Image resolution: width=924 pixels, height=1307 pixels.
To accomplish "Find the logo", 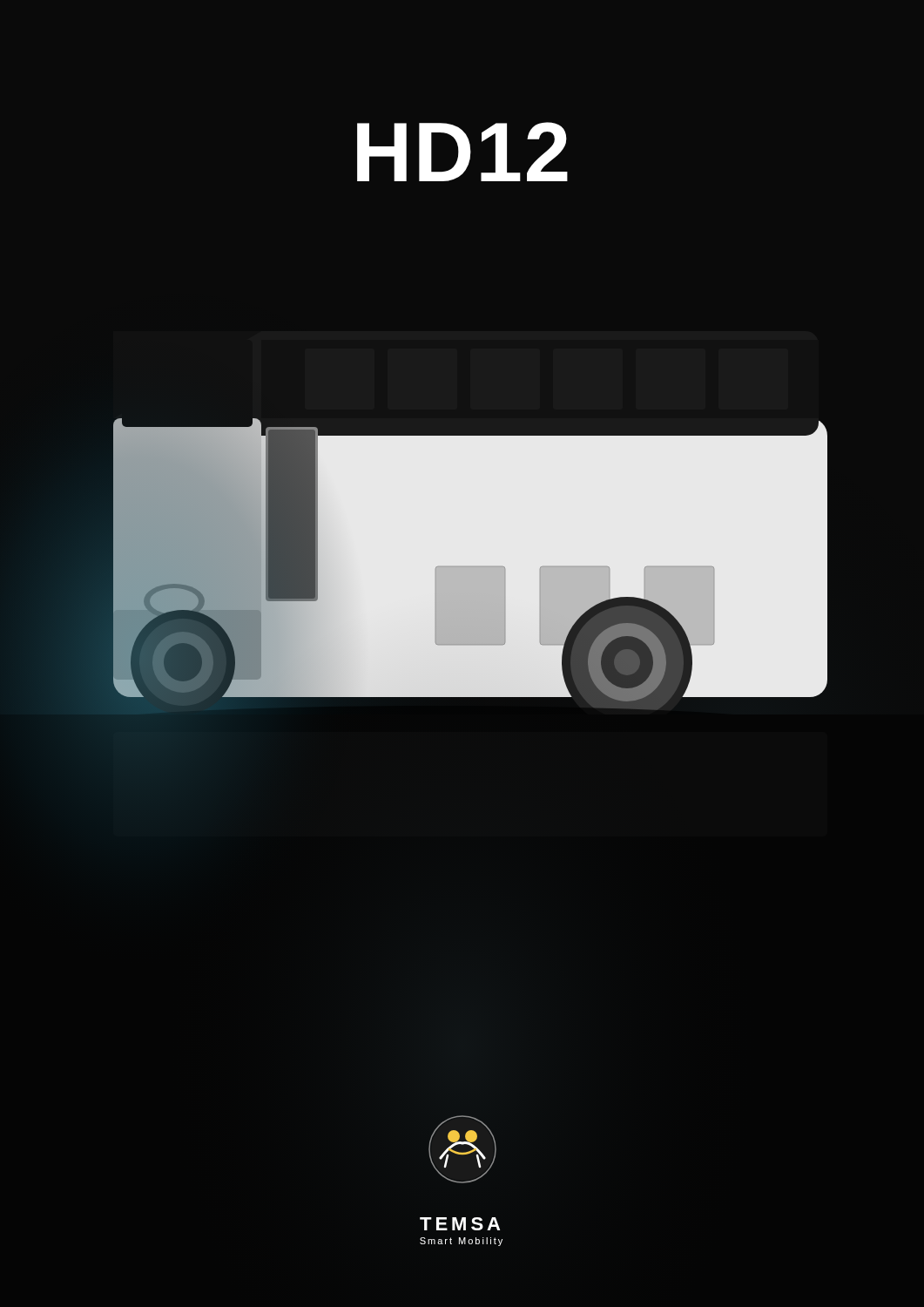I will pyautogui.click(x=462, y=1178).
